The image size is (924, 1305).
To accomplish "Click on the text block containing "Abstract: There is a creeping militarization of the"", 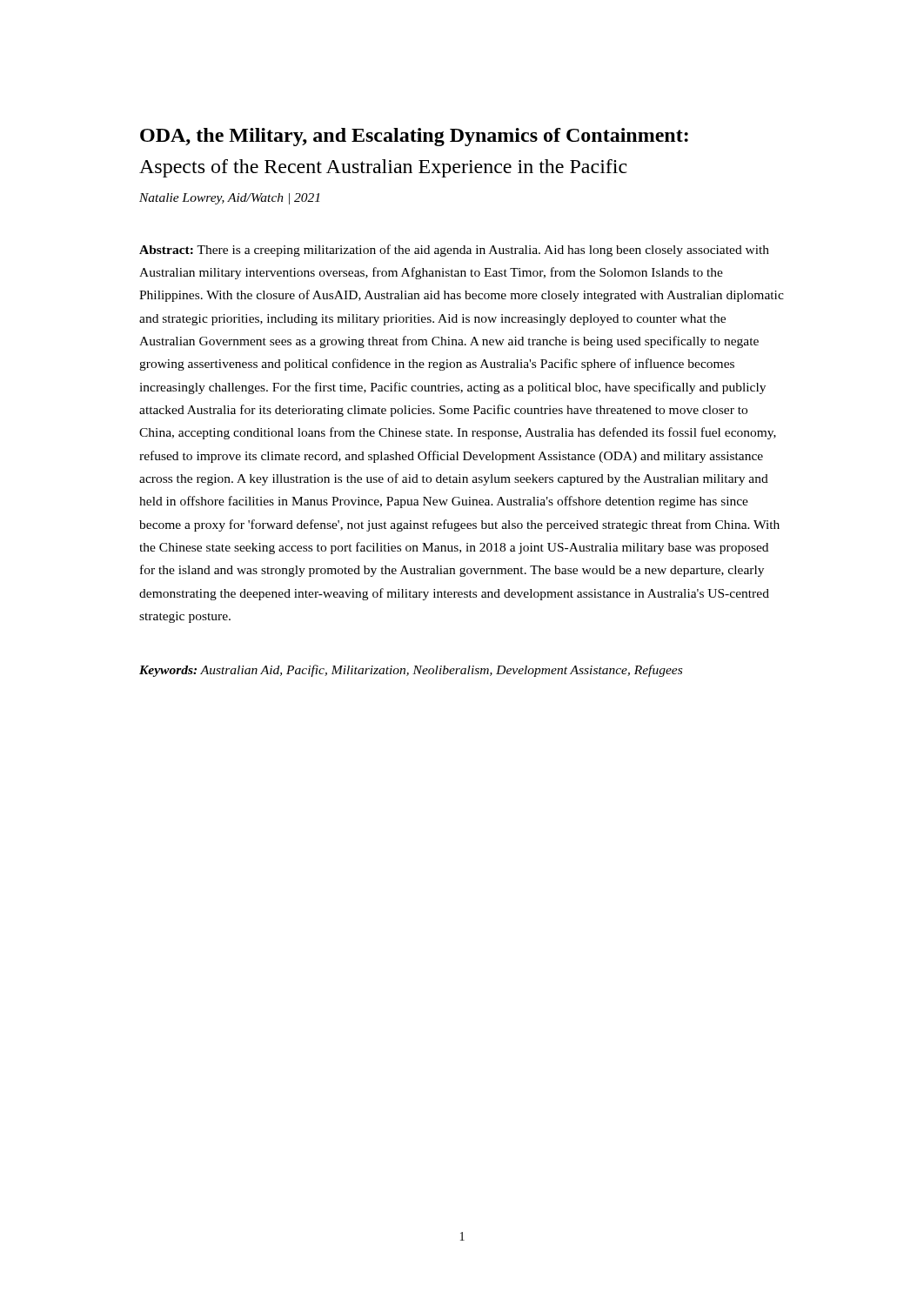I will click(461, 432).
